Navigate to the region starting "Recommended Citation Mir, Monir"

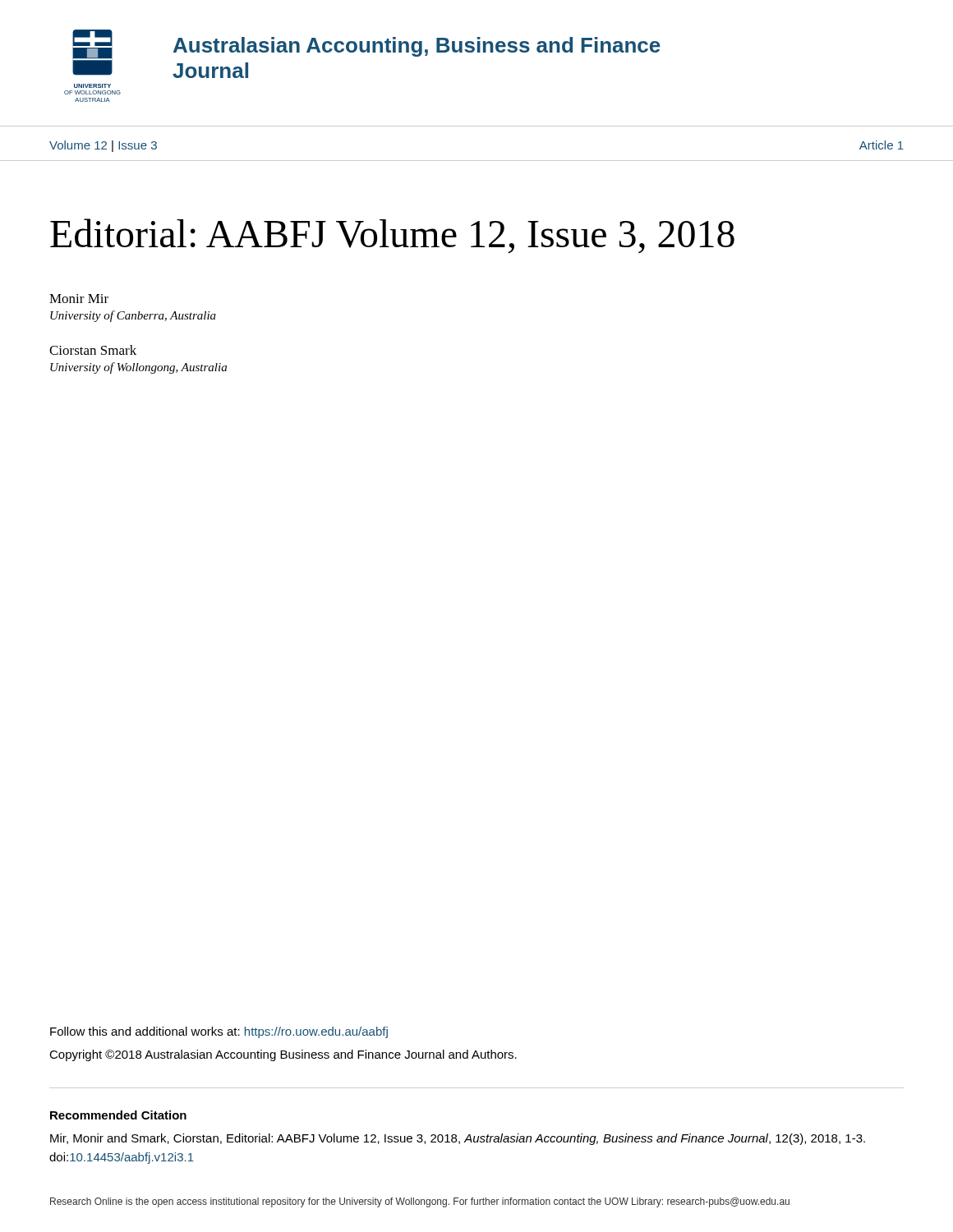coord(476,1137)
